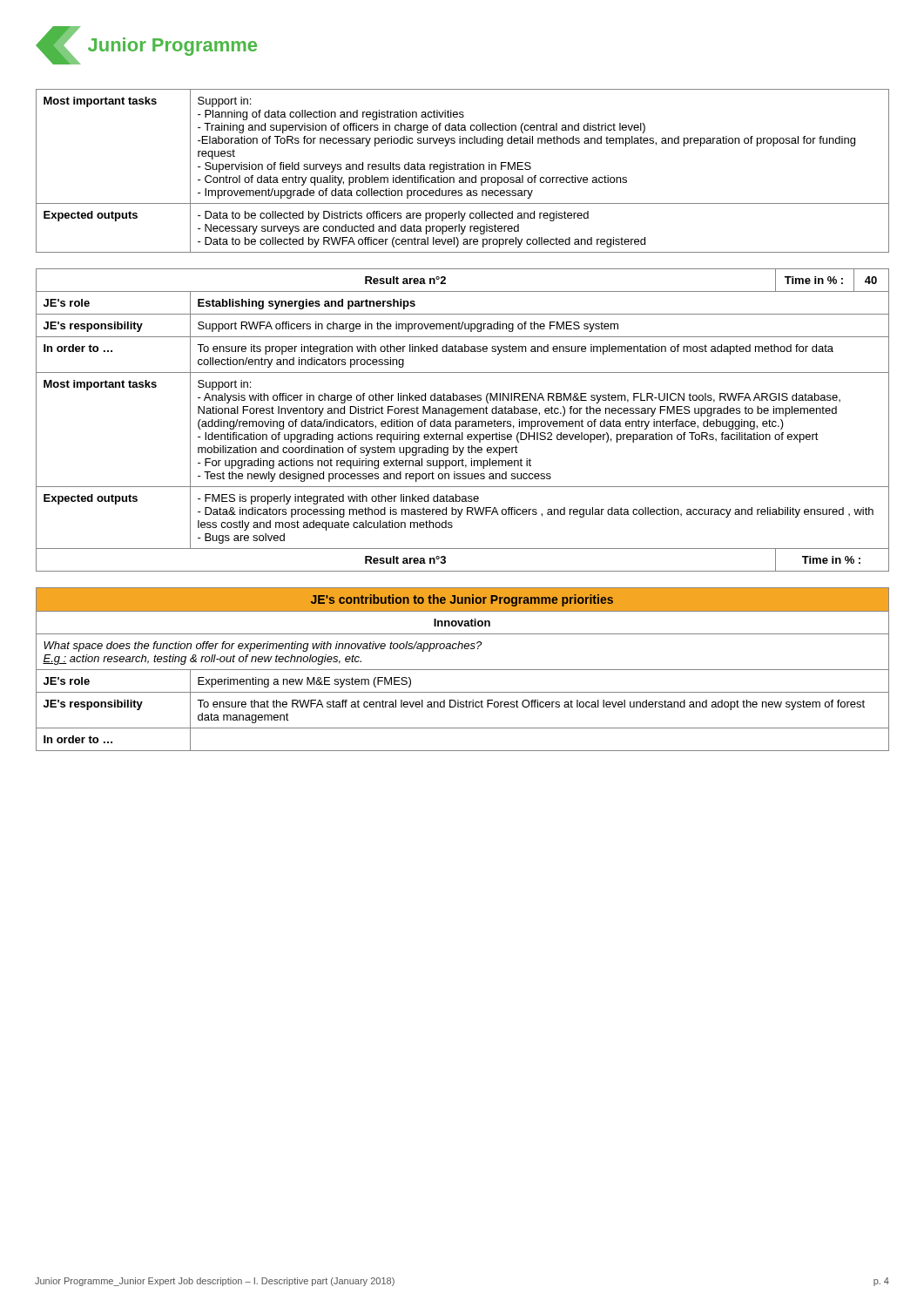924x1307 pixels.
Task: Click on the table containing "JE's contribution to"
Action: coord(462,669)
